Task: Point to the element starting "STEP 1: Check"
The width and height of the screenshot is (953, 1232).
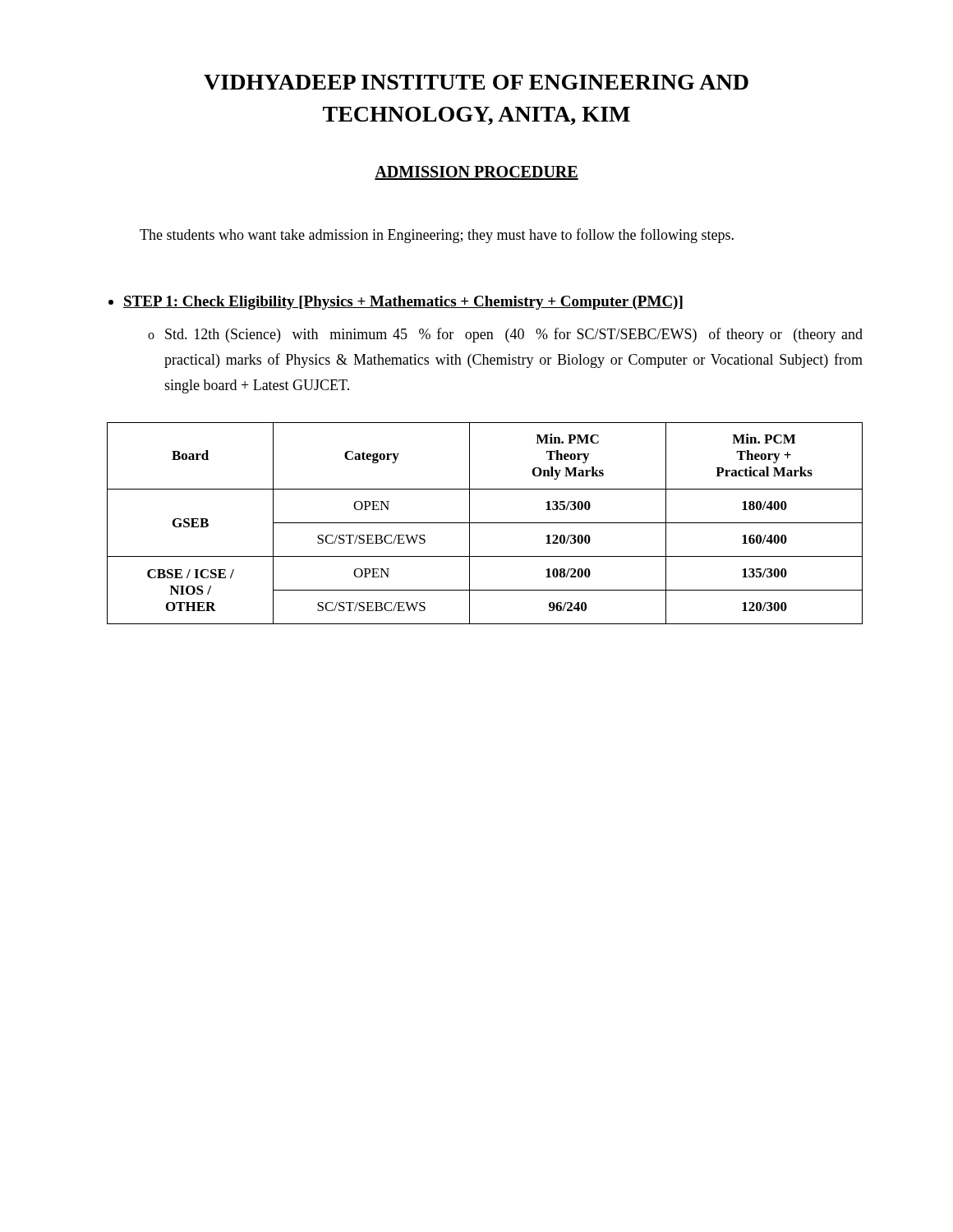Action: coord(493,343)
